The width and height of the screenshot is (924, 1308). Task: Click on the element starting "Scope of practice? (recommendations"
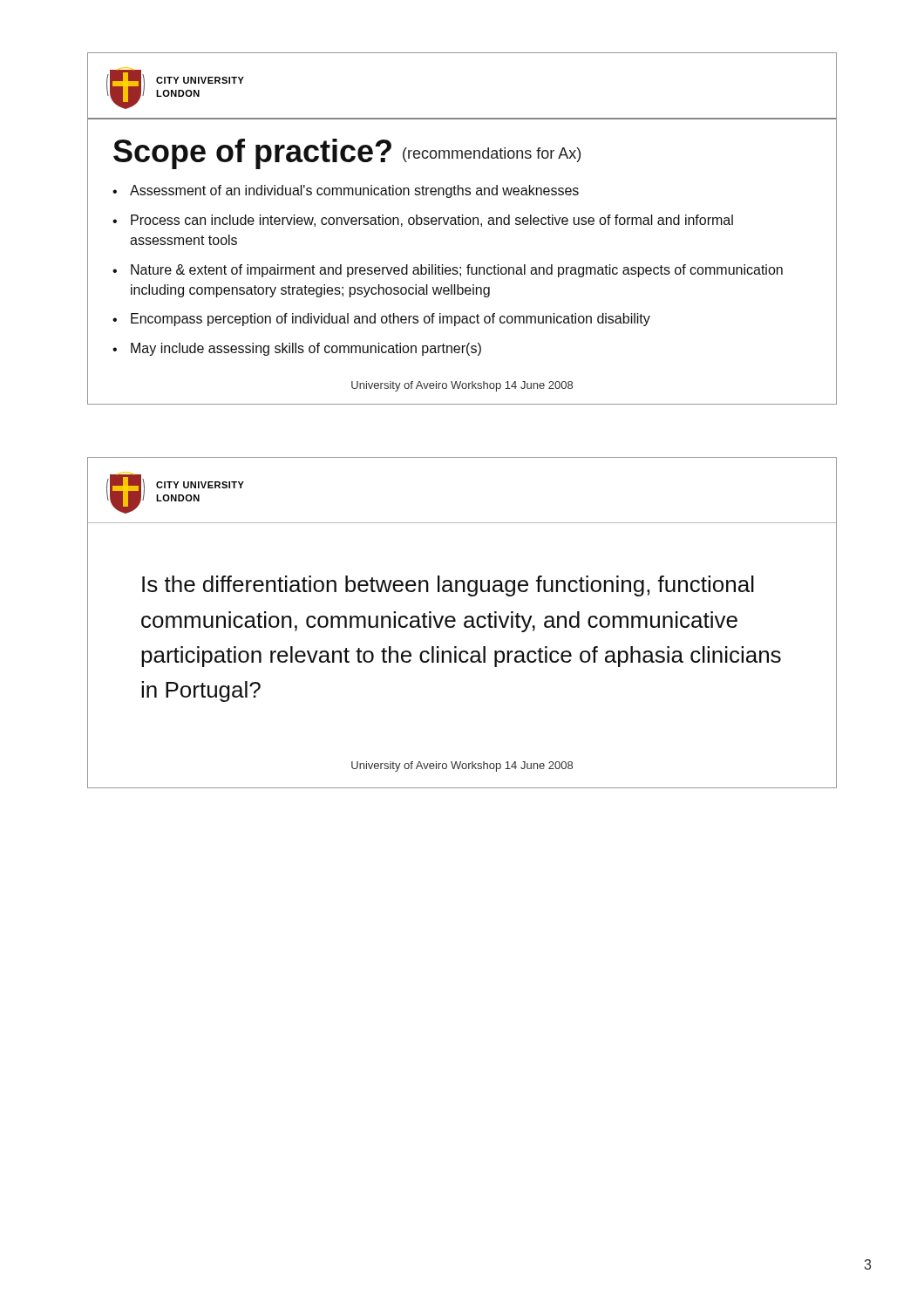pyautogui.click(x=347, y=151)
